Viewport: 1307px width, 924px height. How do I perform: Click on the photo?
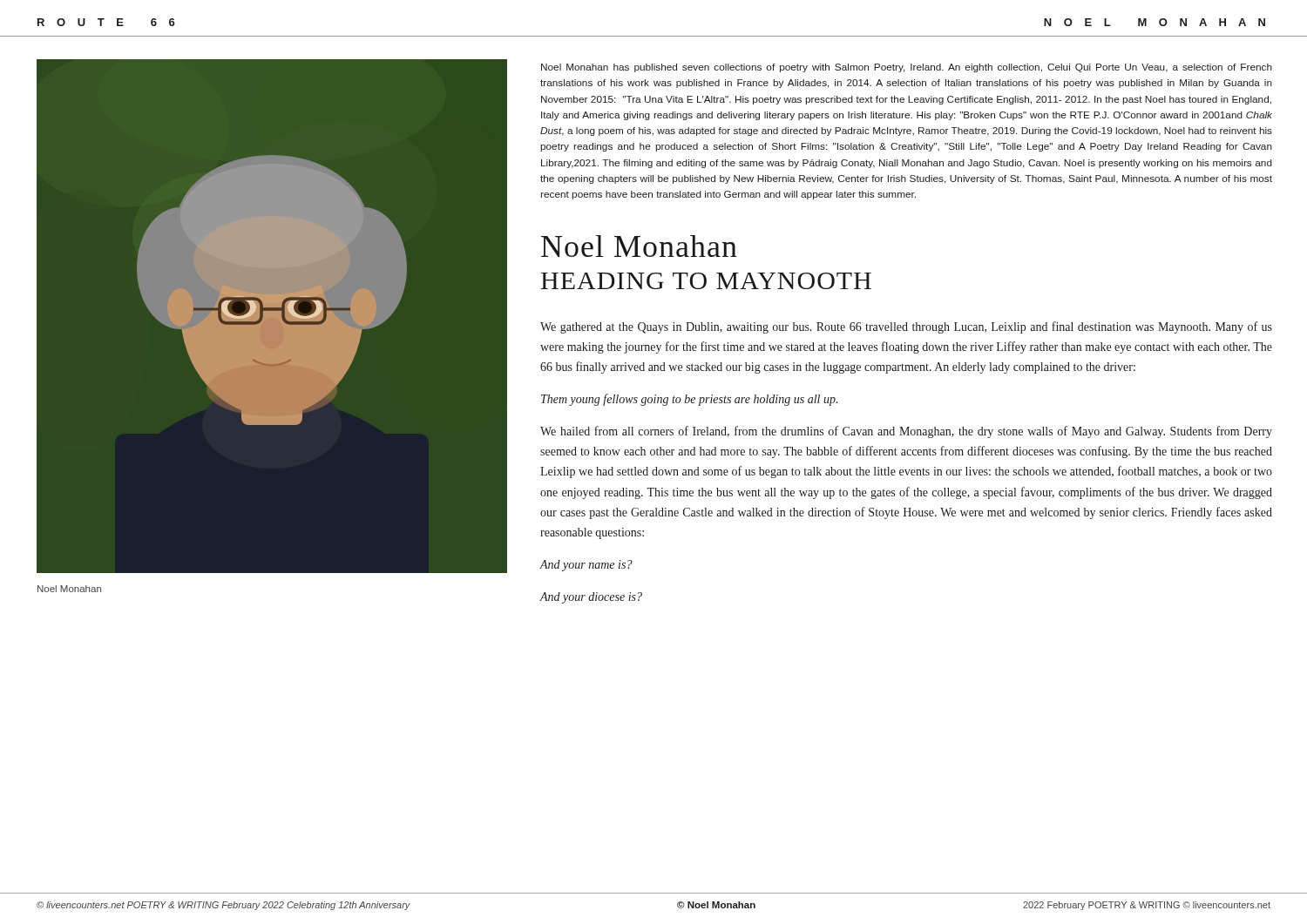click(x=272, y=316)
